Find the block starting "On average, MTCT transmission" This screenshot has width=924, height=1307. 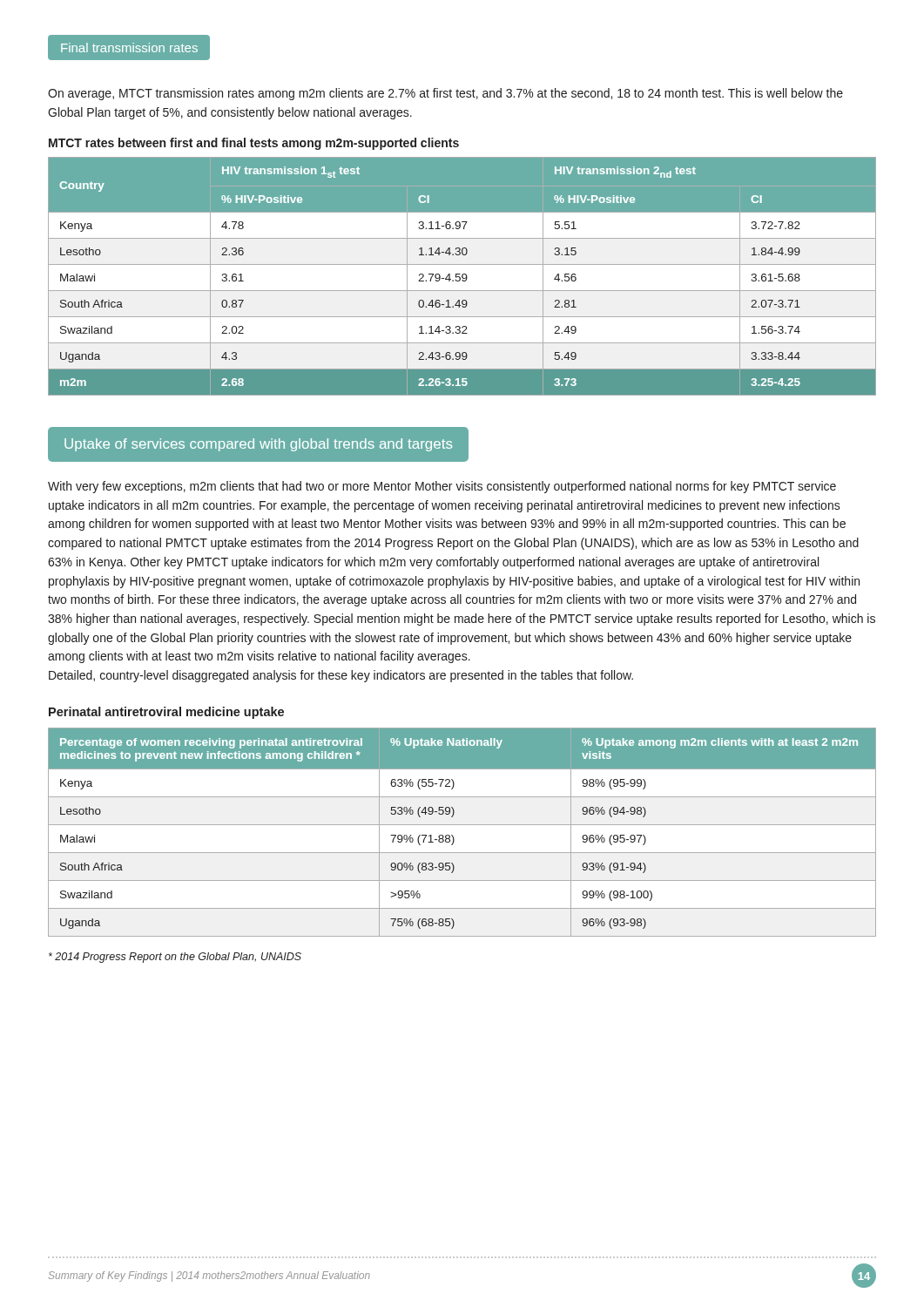(x=445, y=103)
